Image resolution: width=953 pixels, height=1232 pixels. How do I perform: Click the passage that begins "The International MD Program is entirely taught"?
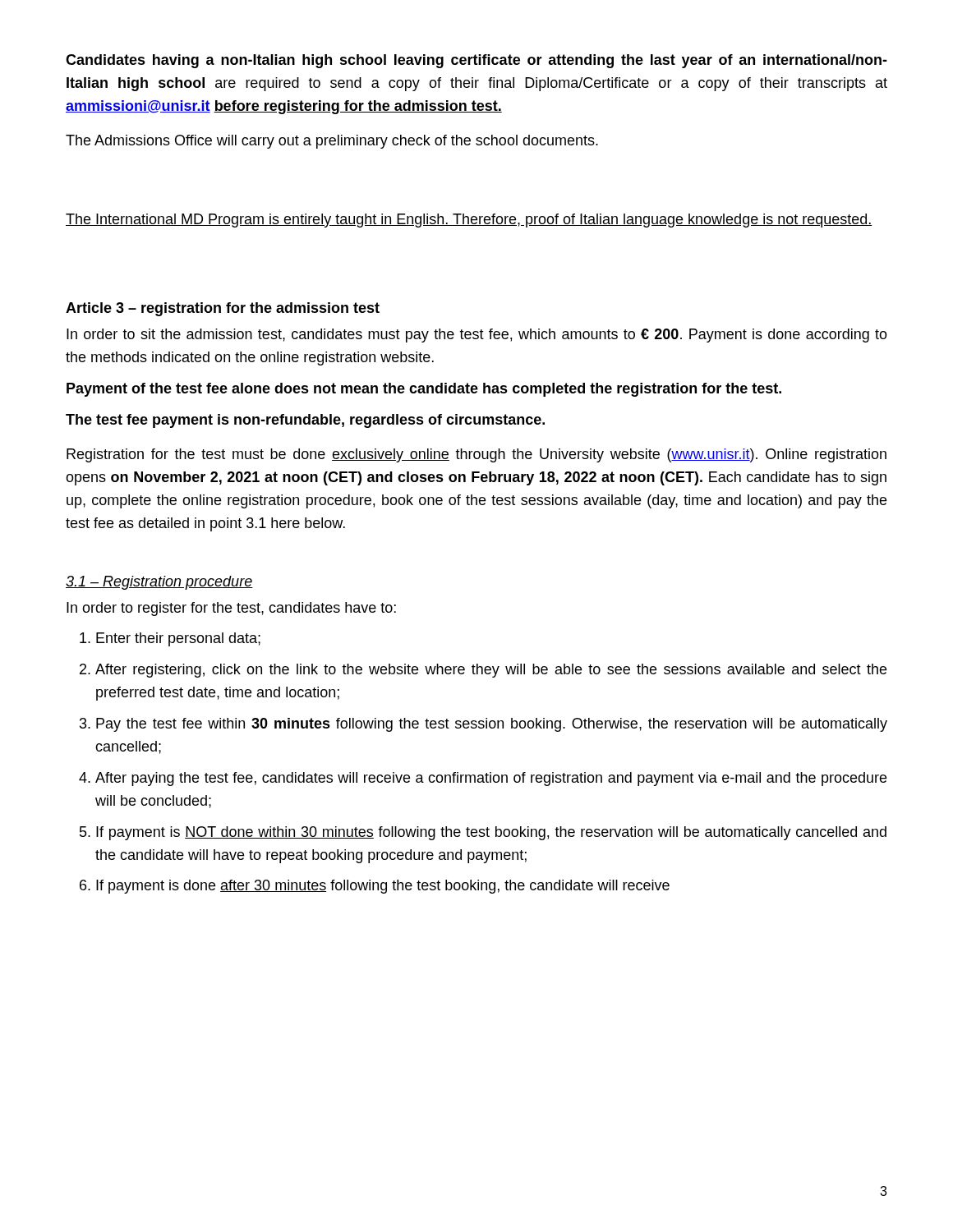pyautogui.click(x=469, y=219)
